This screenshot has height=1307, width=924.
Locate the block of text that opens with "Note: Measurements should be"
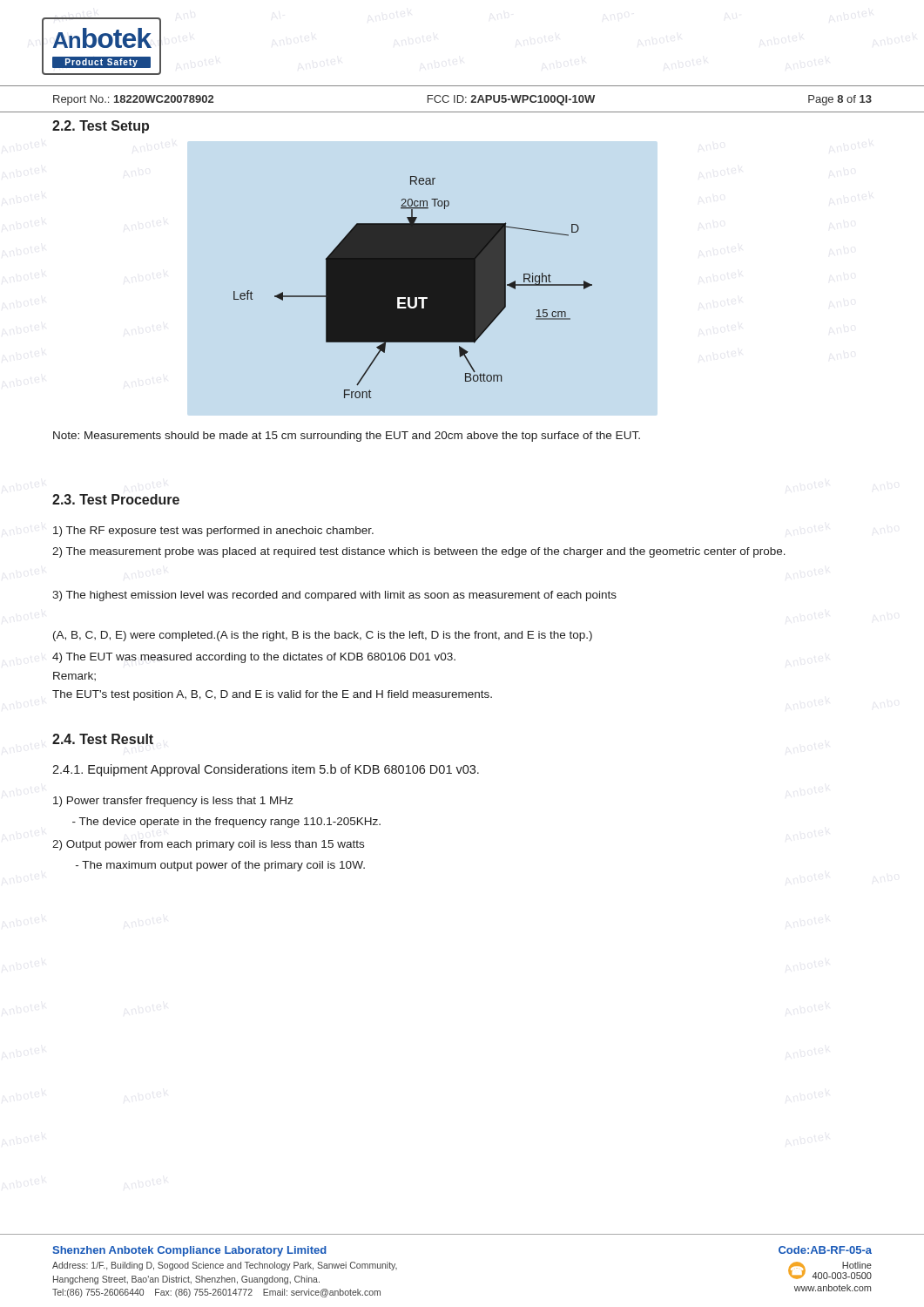347,435
